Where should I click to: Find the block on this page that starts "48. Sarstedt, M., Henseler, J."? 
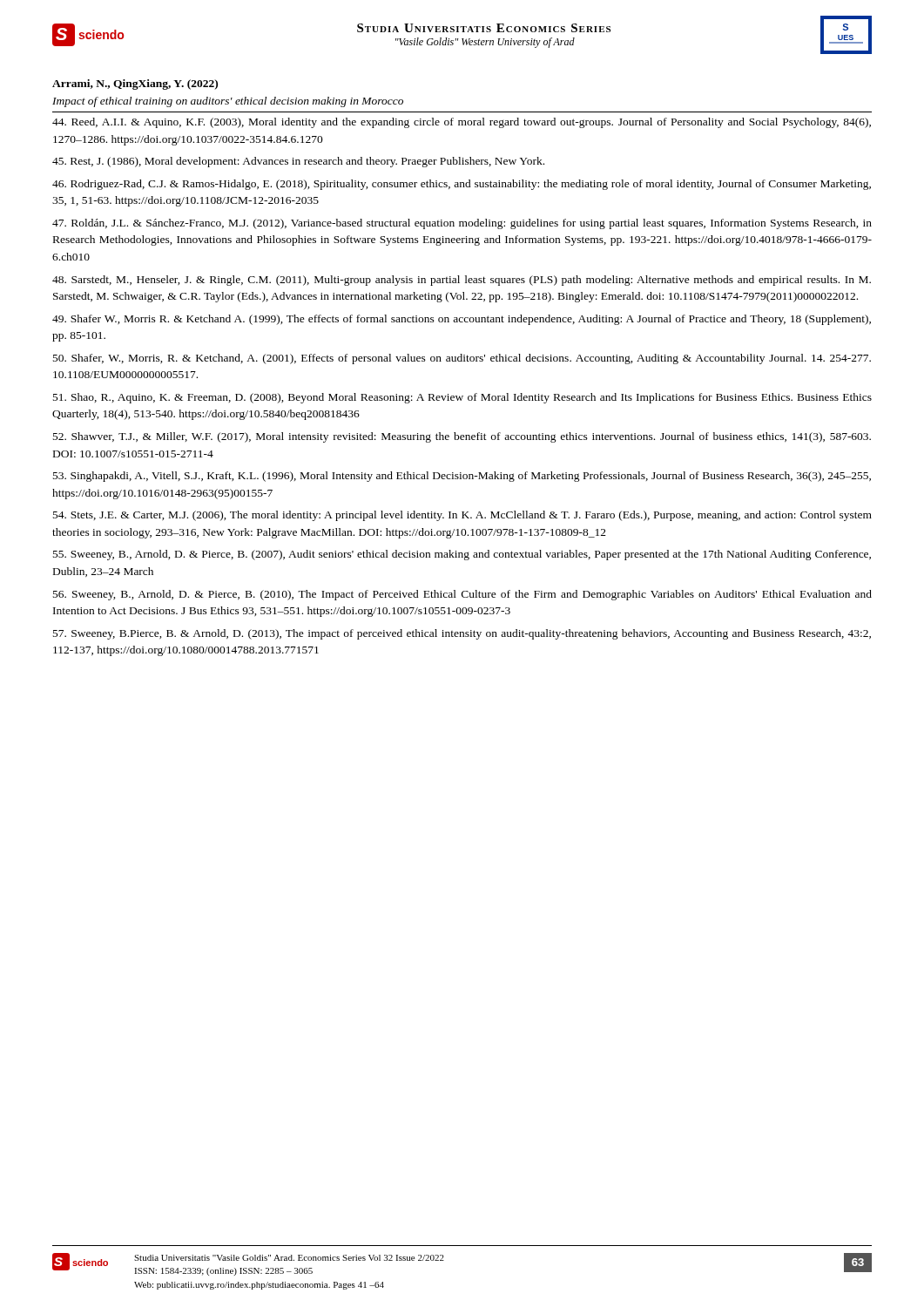click(x=462, y=287)
